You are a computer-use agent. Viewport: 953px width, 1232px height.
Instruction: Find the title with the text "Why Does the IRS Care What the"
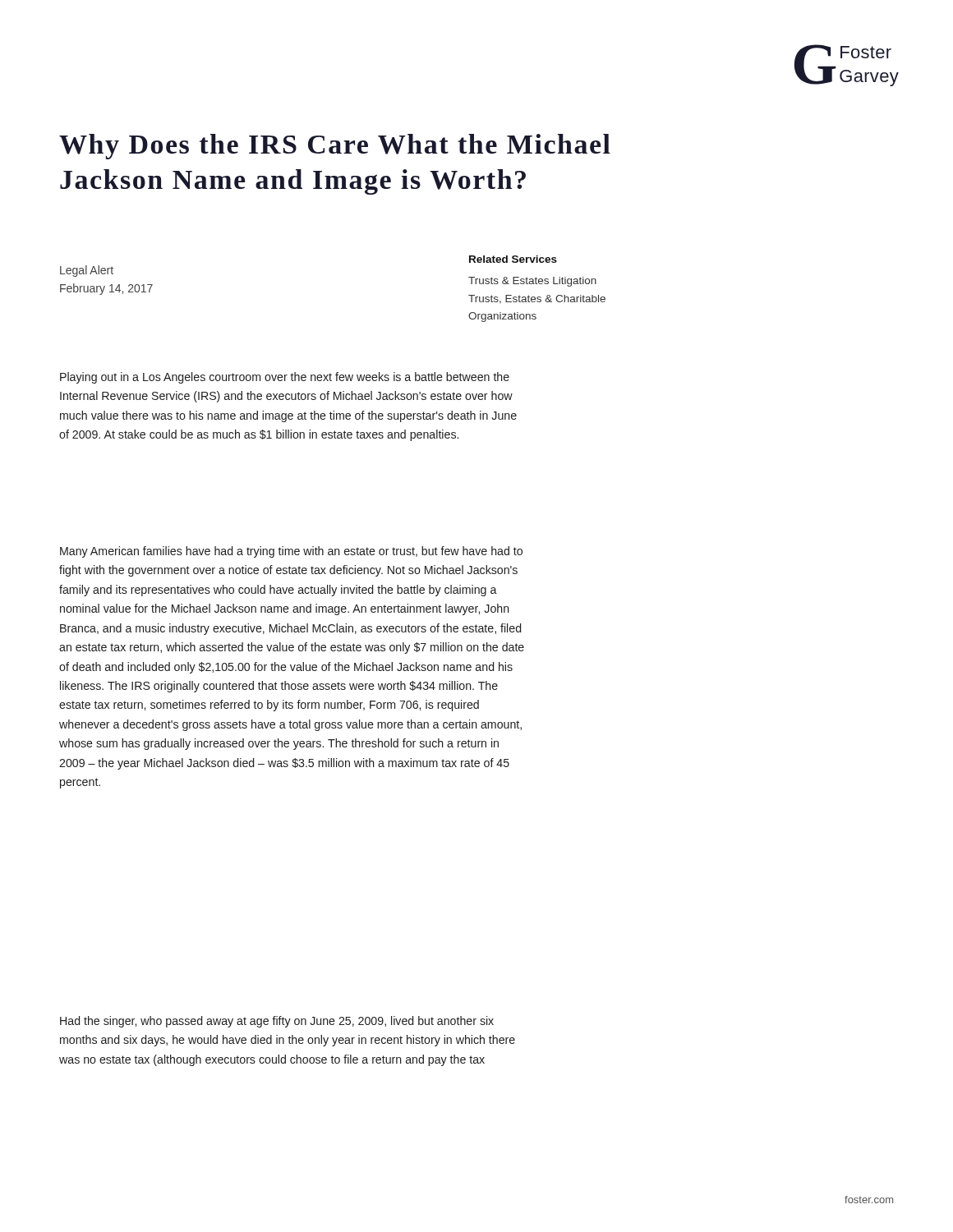click(x=476, y=162)
